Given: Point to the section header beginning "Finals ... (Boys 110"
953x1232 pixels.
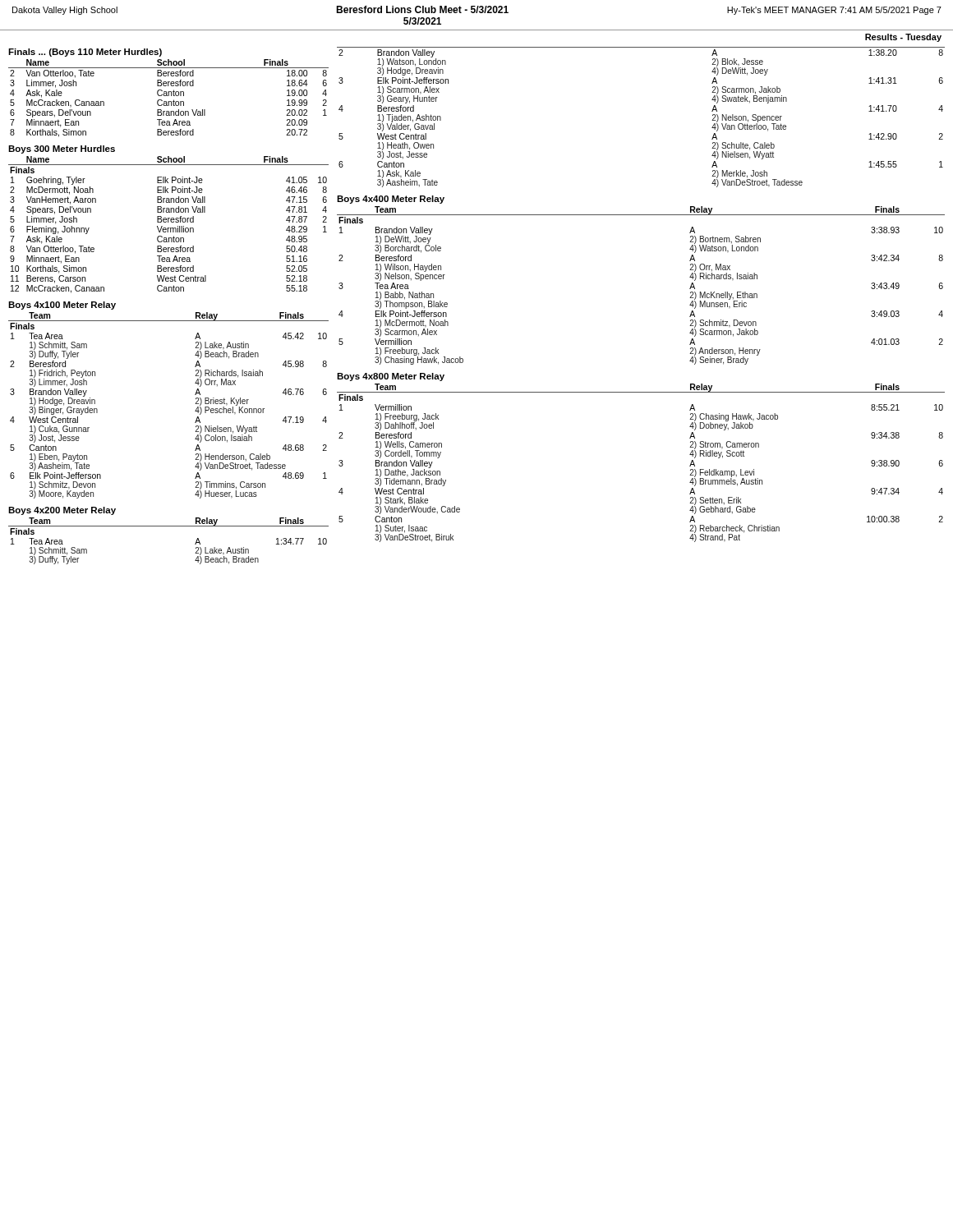Looking at the screenshot, I should tap(85, 52).
